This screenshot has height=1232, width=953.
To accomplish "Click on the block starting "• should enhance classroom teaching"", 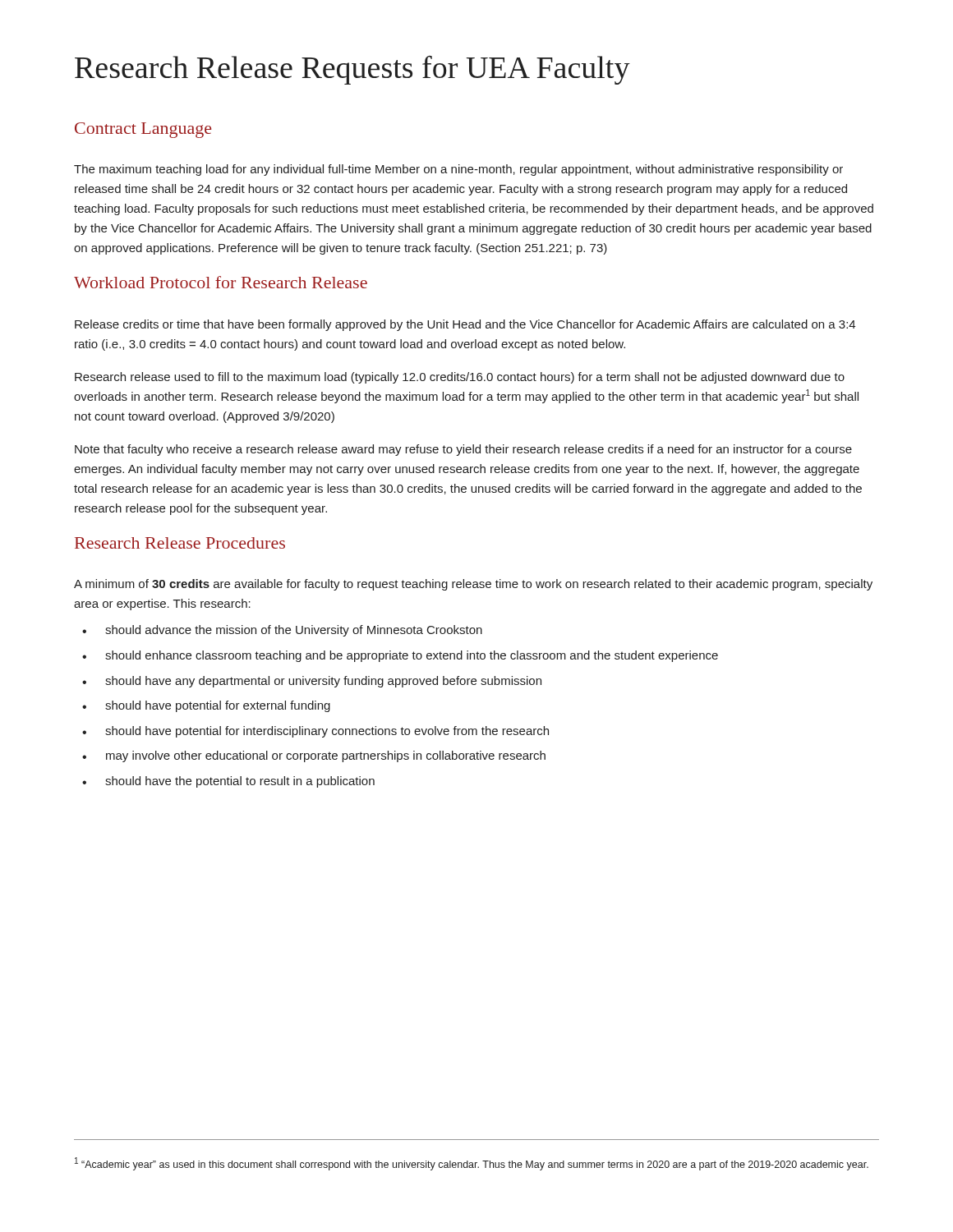I will point(476,656).
